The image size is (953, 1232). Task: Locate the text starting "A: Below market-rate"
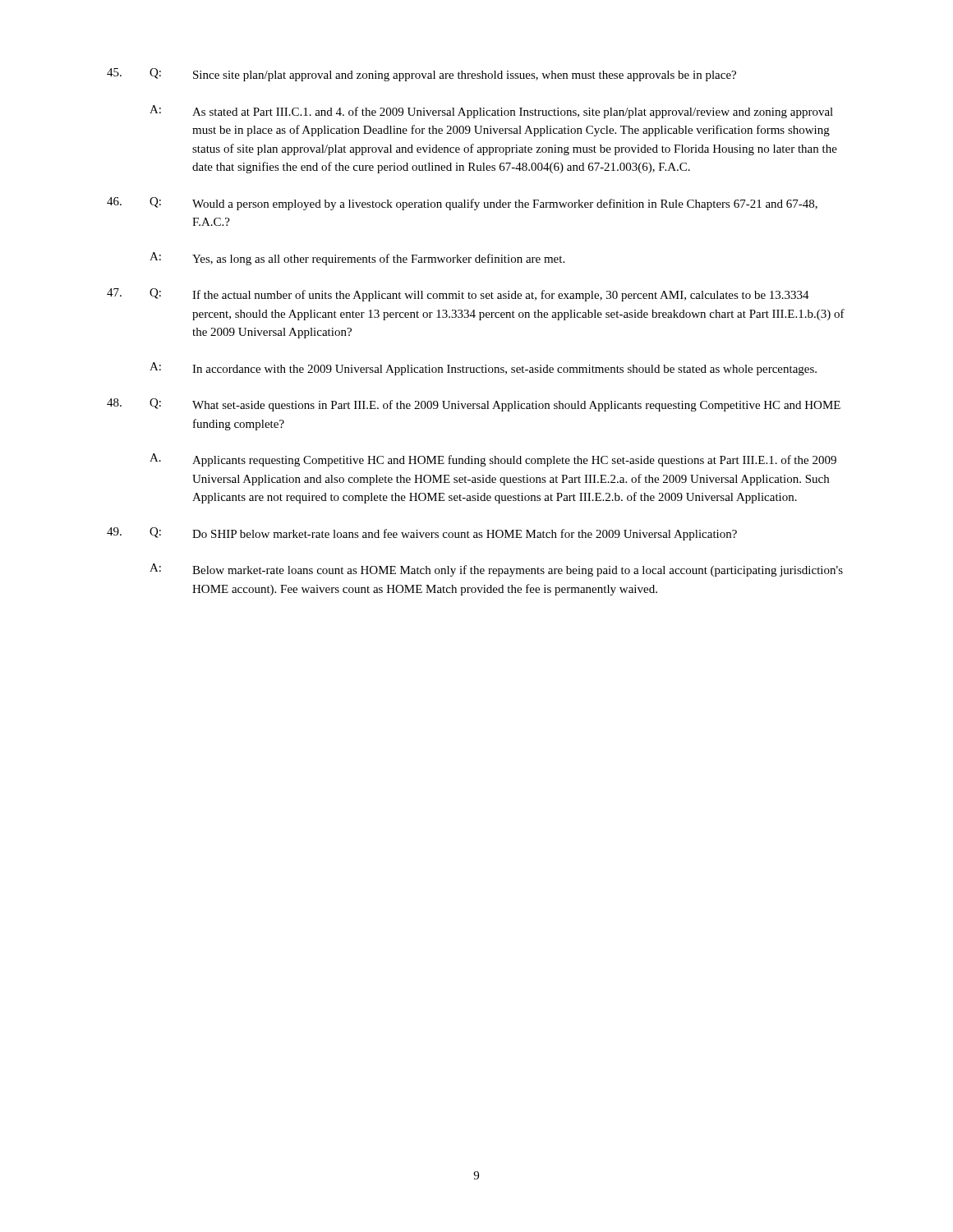click(476, 579)
